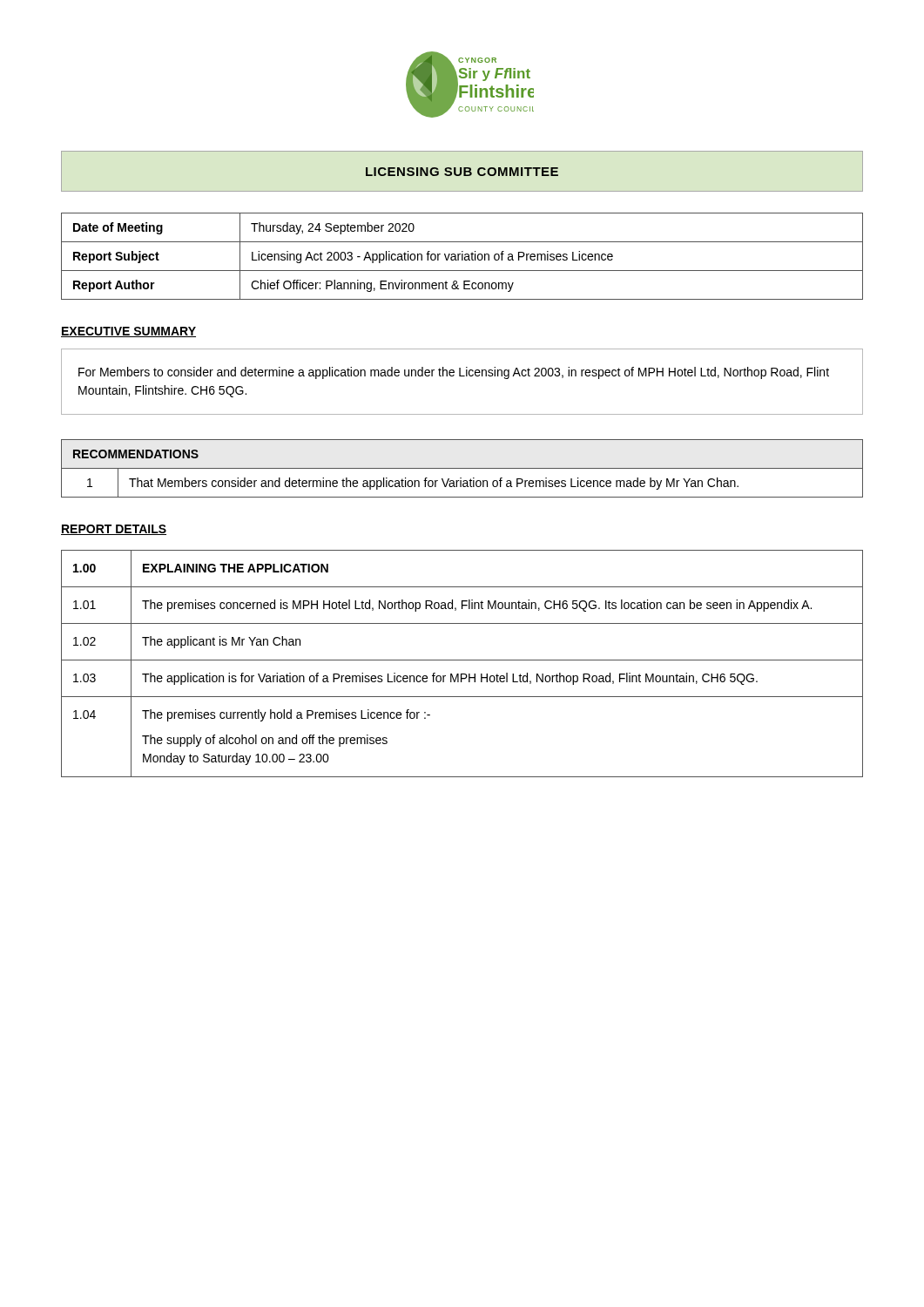This screenshot has width=924, height=1307.
Task: Click on the table containing "That Members consider and determine"
Action: point(462,468)
